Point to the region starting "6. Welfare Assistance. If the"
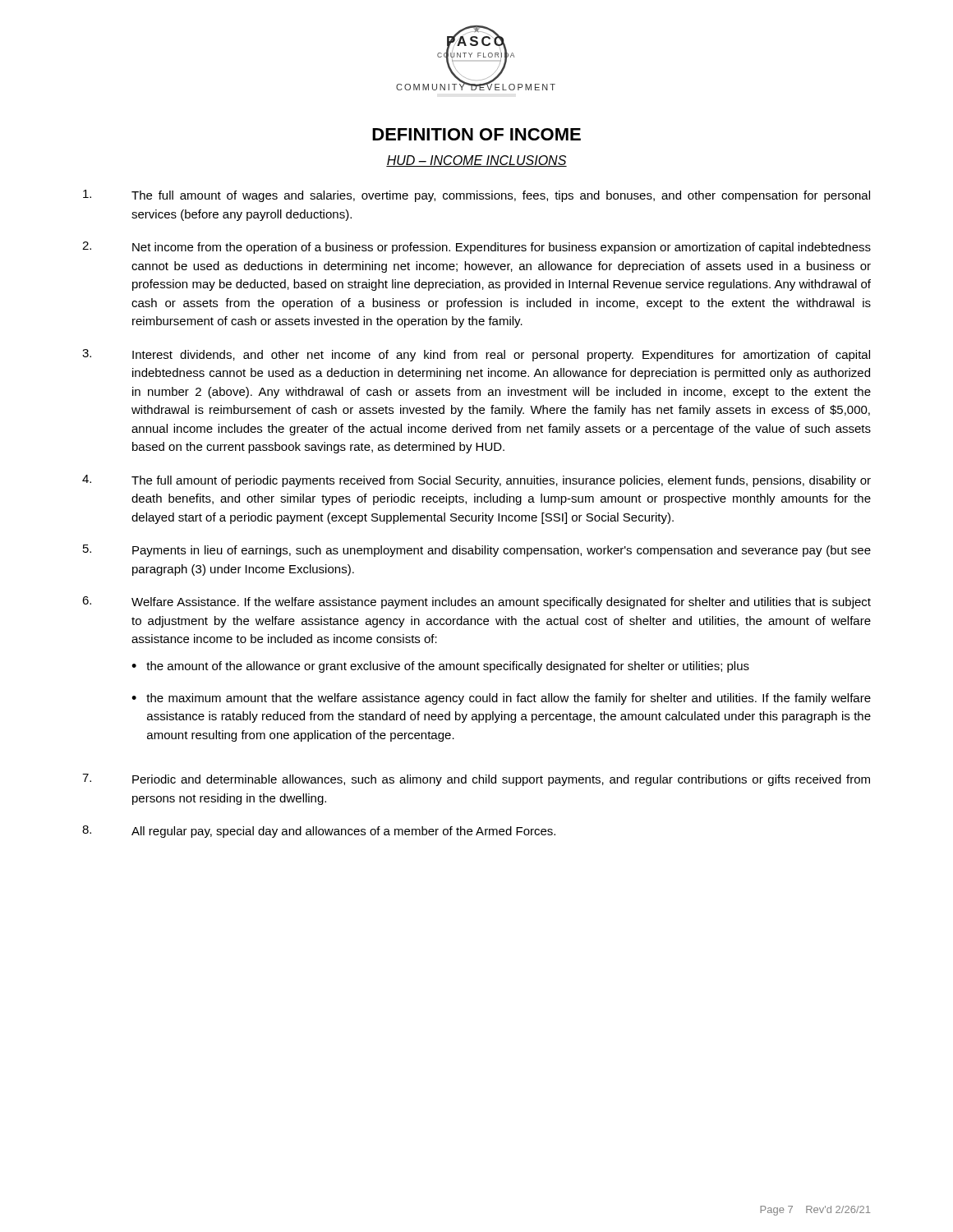953x1232 pixels. click(x=476, y=674)
